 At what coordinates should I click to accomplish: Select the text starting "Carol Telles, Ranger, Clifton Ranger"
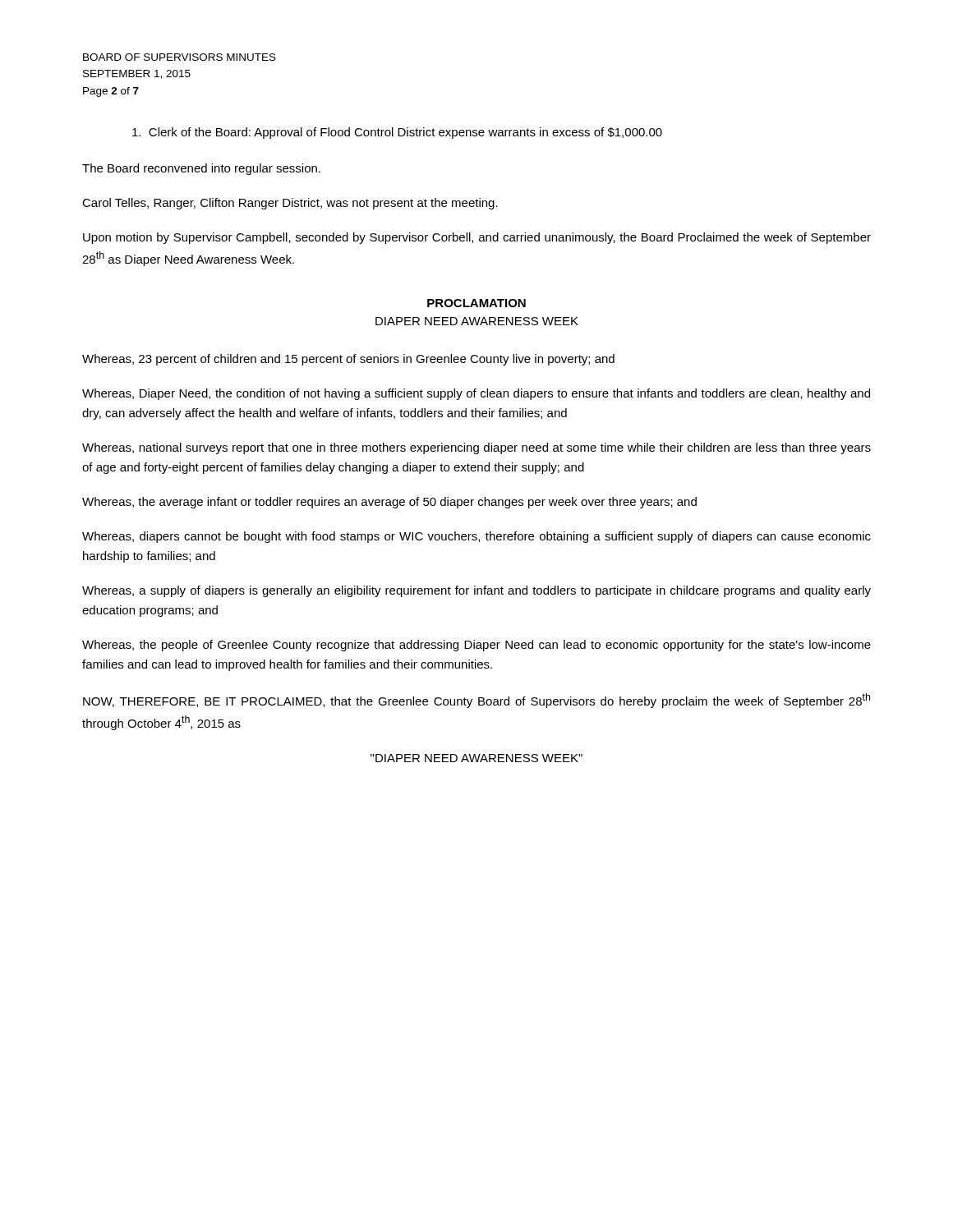pos(290,202)
